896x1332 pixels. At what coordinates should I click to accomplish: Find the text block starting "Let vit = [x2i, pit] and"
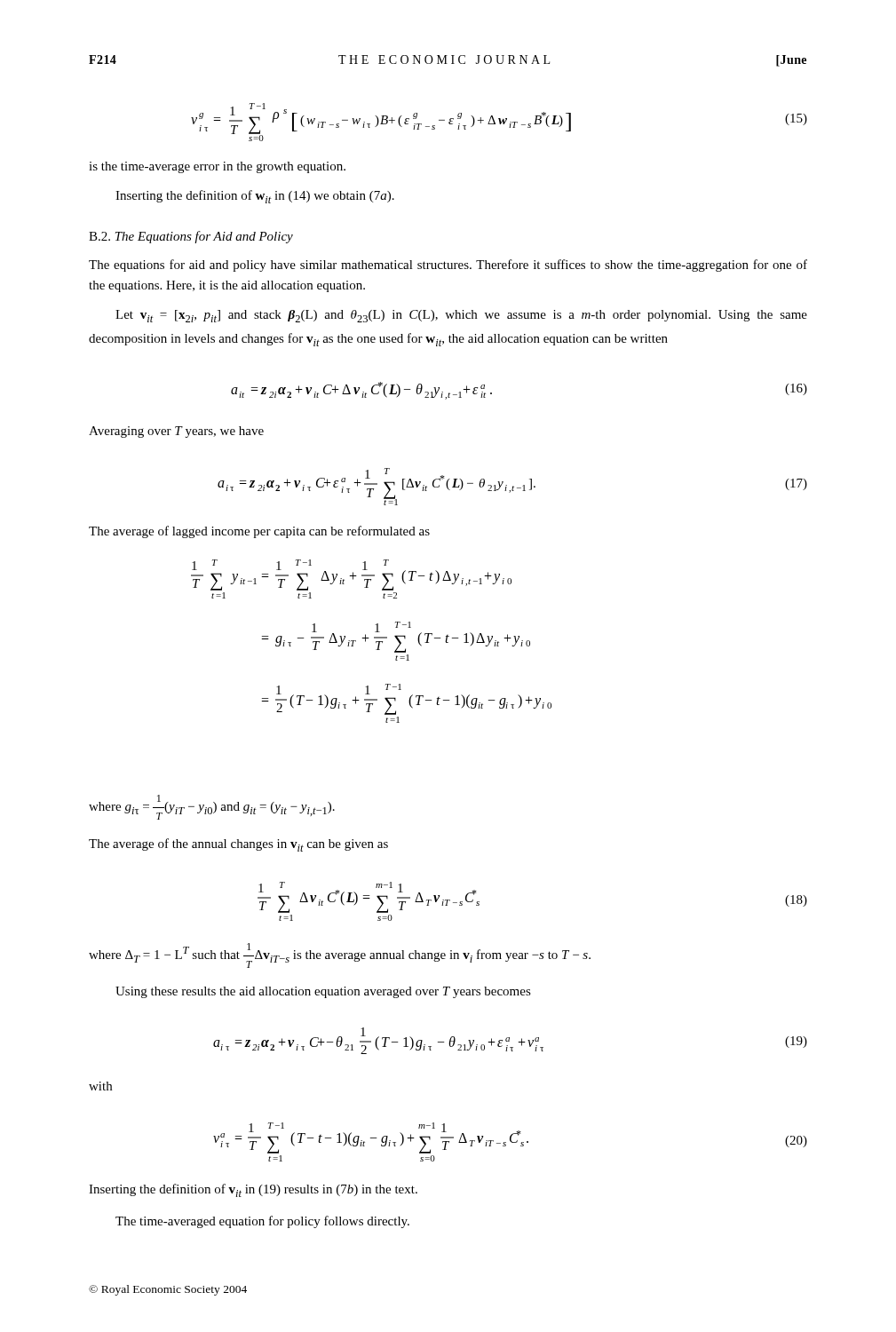pos(448,328)
